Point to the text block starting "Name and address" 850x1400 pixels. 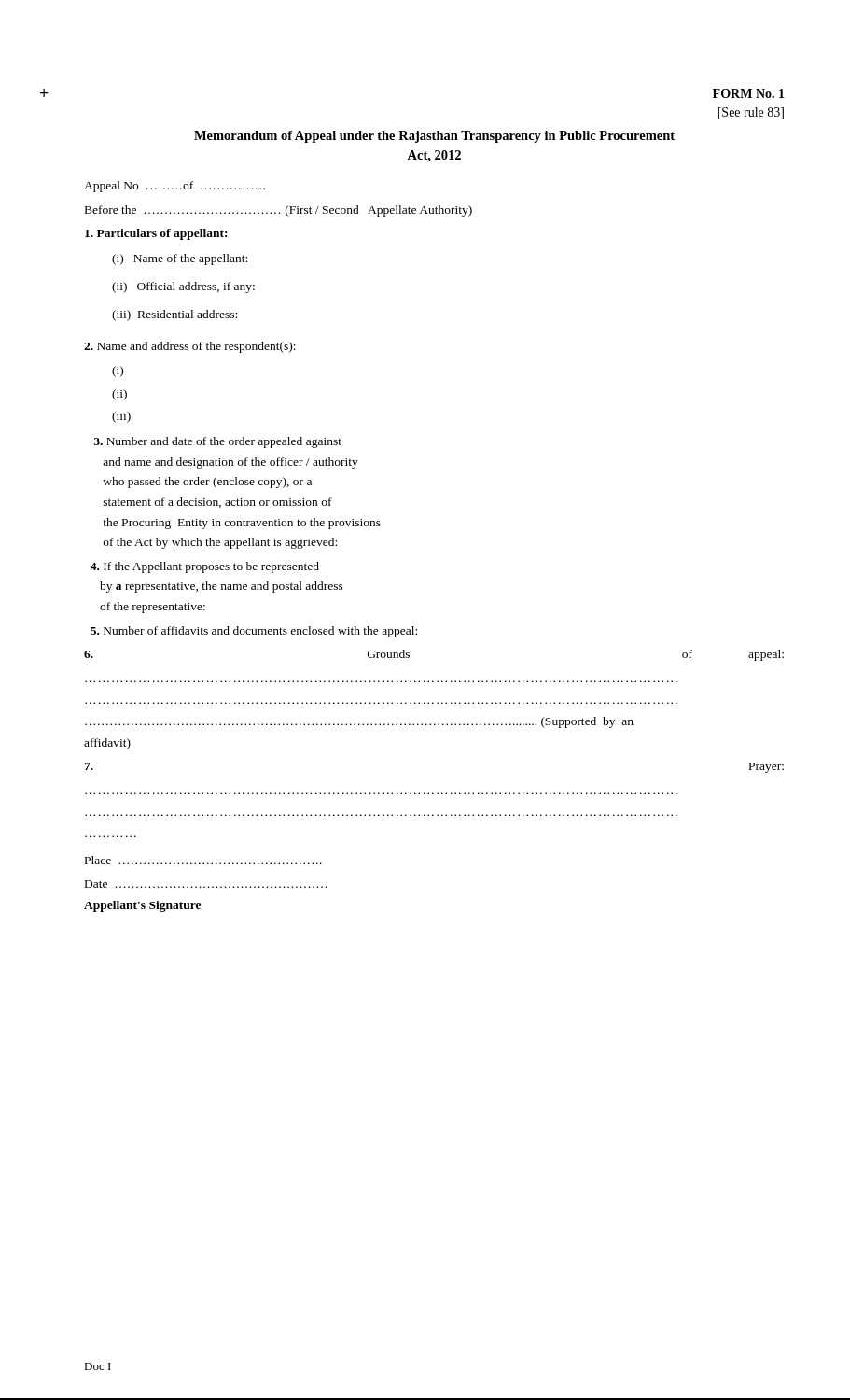tap(190, 346)
